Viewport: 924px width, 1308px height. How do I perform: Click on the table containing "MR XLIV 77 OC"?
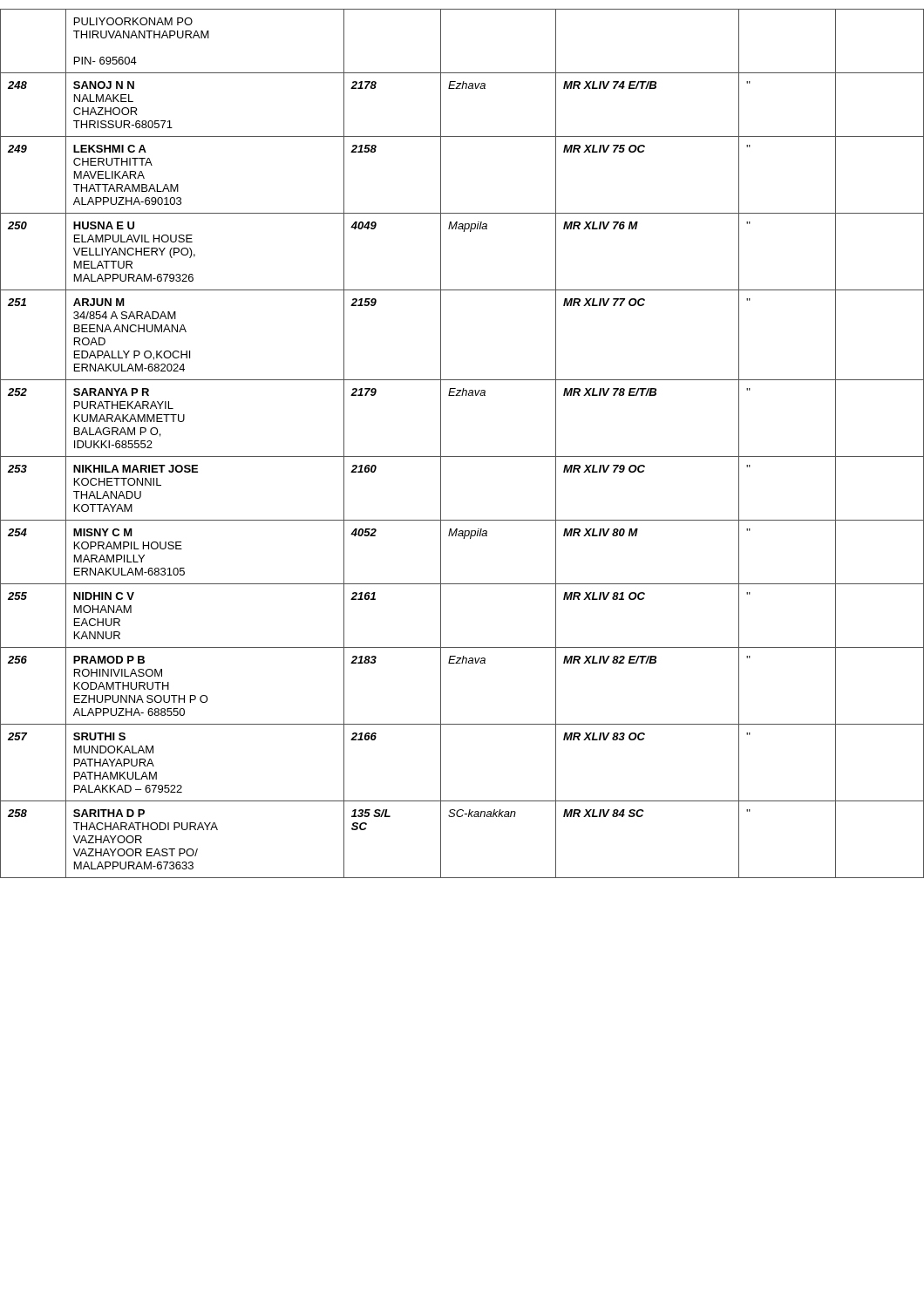coord(462,654)
